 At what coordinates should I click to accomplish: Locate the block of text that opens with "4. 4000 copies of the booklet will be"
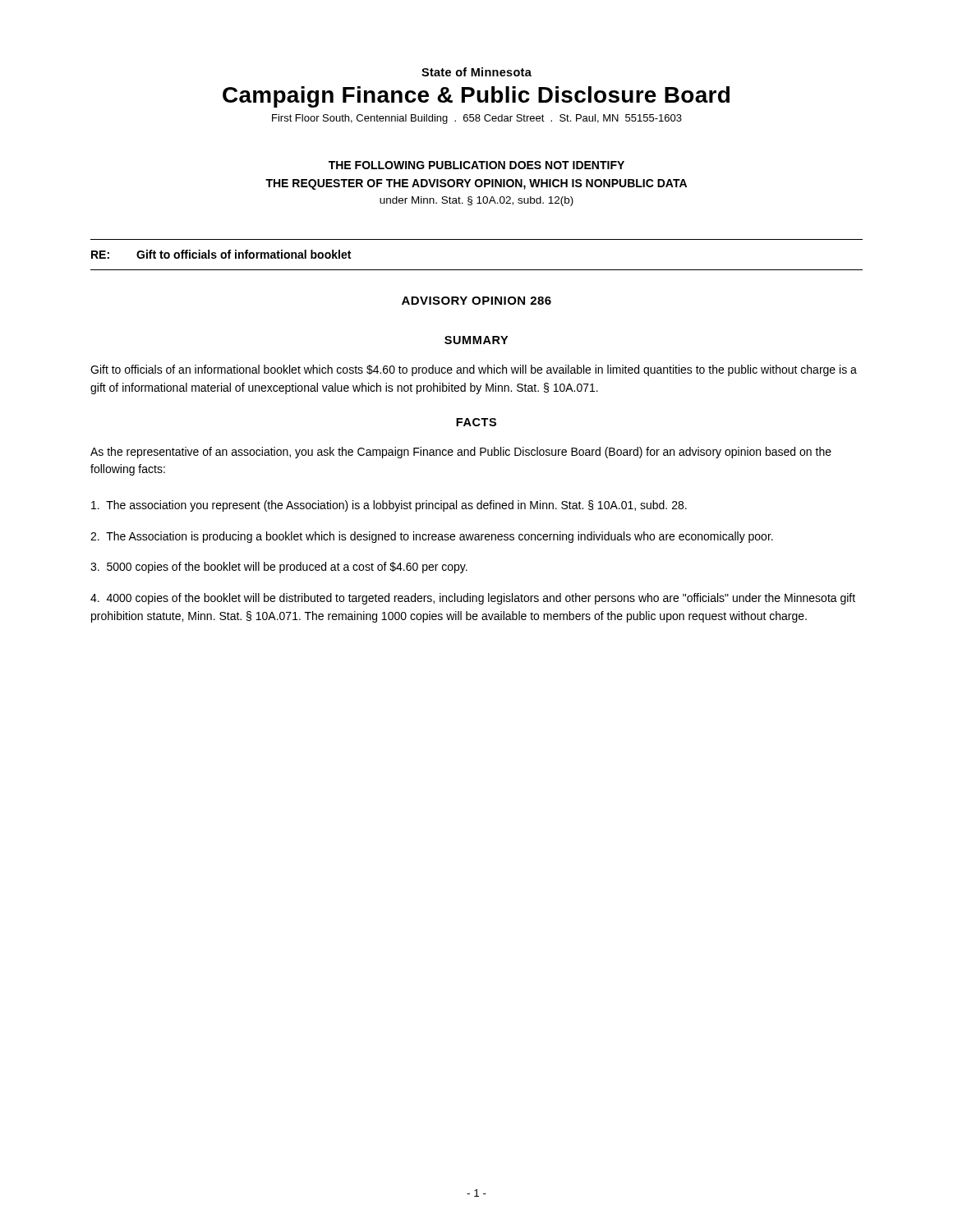click(473, 607)
